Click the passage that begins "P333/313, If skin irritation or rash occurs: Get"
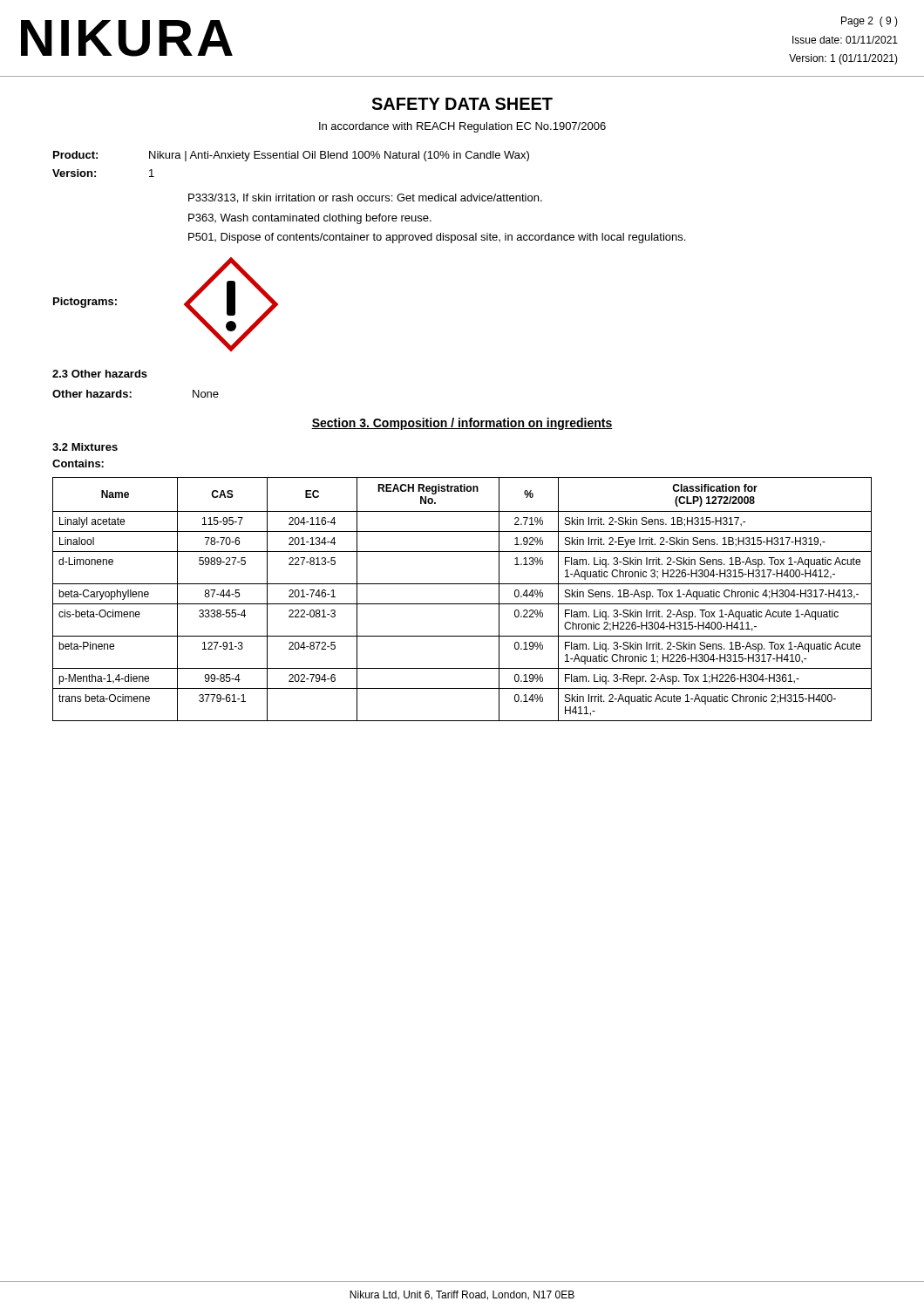The width and height of the screenshot is (924, 1308). click(437, 217)
